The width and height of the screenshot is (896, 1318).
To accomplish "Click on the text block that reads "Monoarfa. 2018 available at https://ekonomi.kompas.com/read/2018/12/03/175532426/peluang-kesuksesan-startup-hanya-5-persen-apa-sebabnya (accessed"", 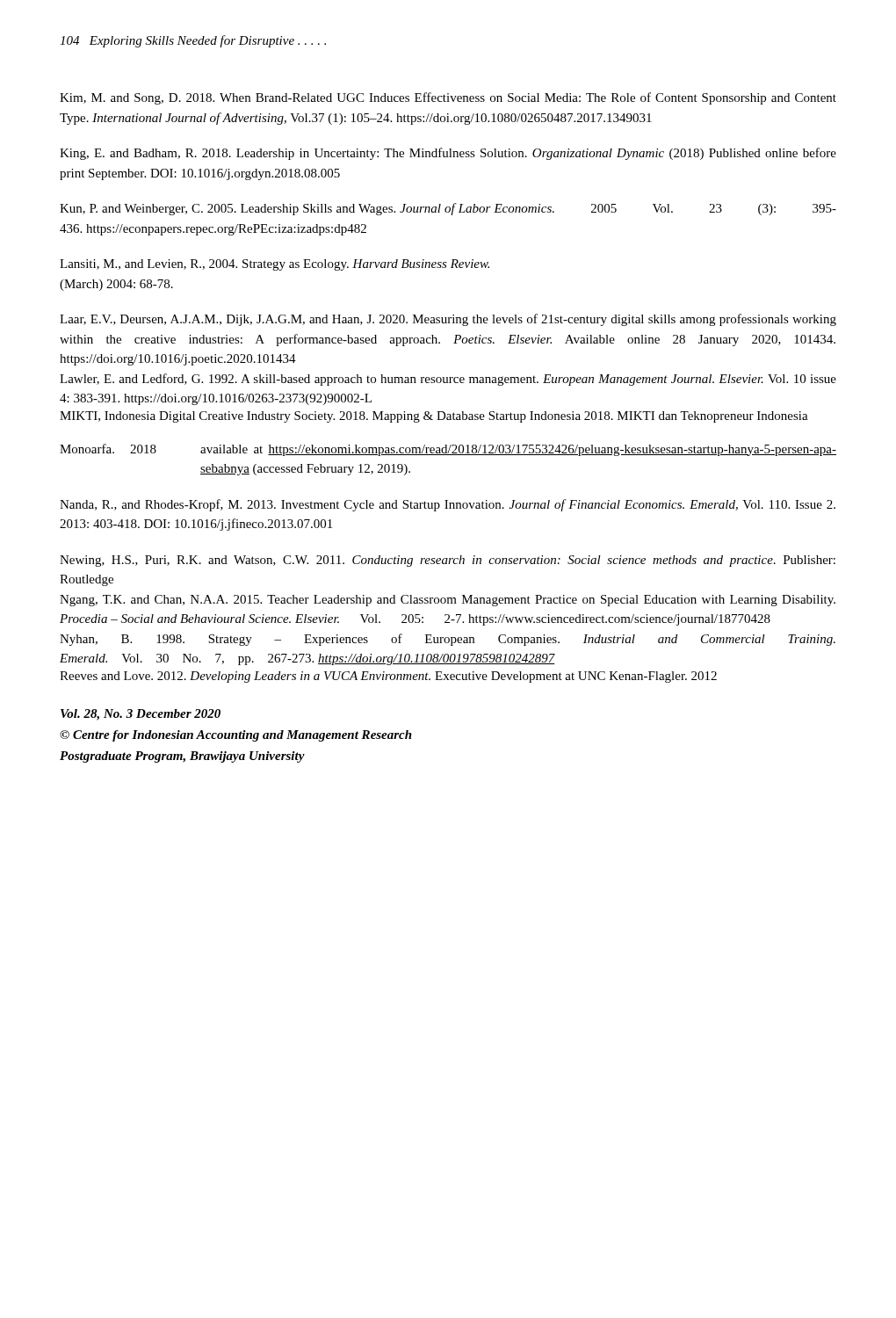I will 448,459.
